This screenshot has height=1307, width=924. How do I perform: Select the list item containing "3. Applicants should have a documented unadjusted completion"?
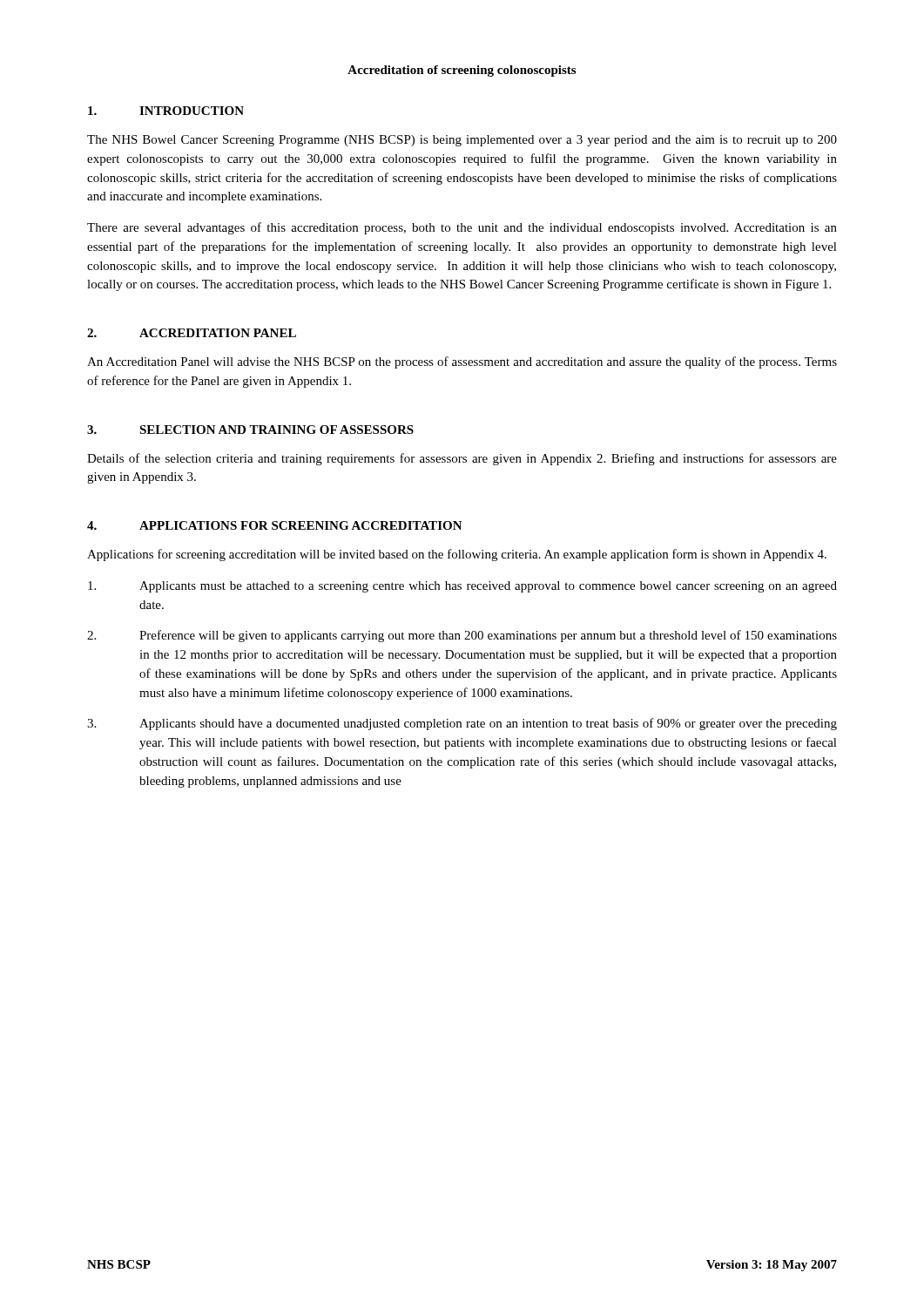(462, 753)
